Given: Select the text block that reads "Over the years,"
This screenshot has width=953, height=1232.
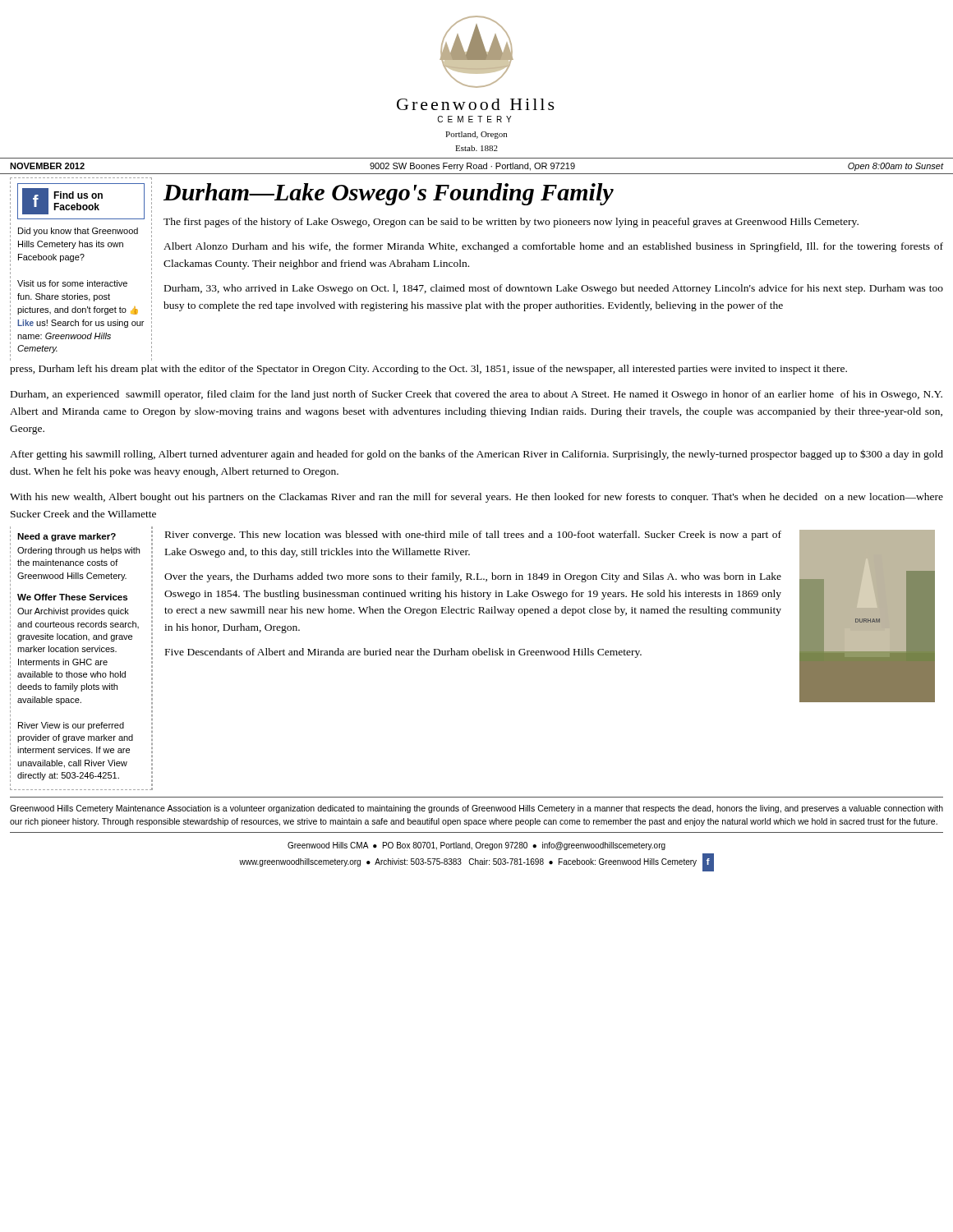Looking at the screenshot, I should pos(473,602).
